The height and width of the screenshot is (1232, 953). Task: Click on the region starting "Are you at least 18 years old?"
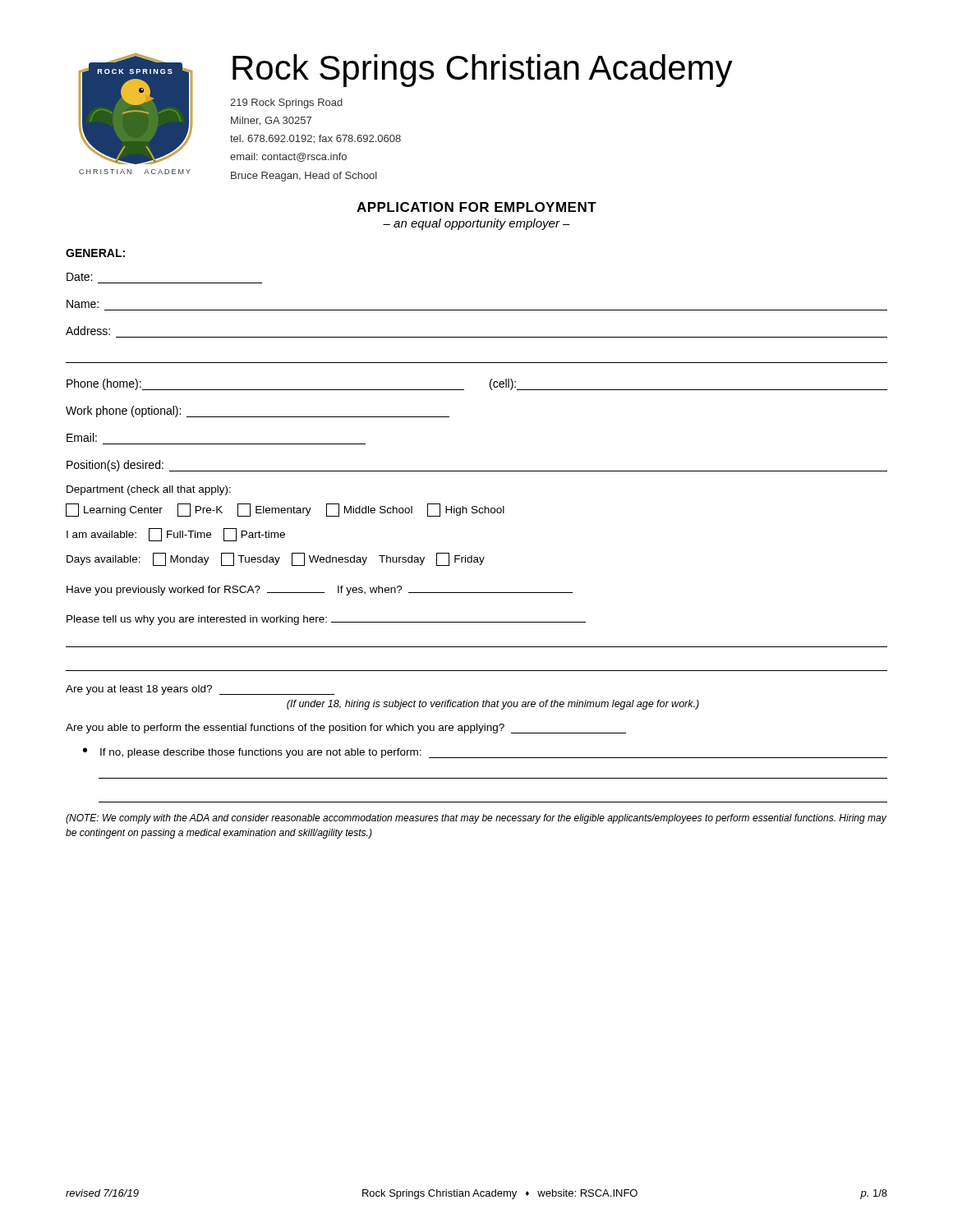(x=476, y=694)
